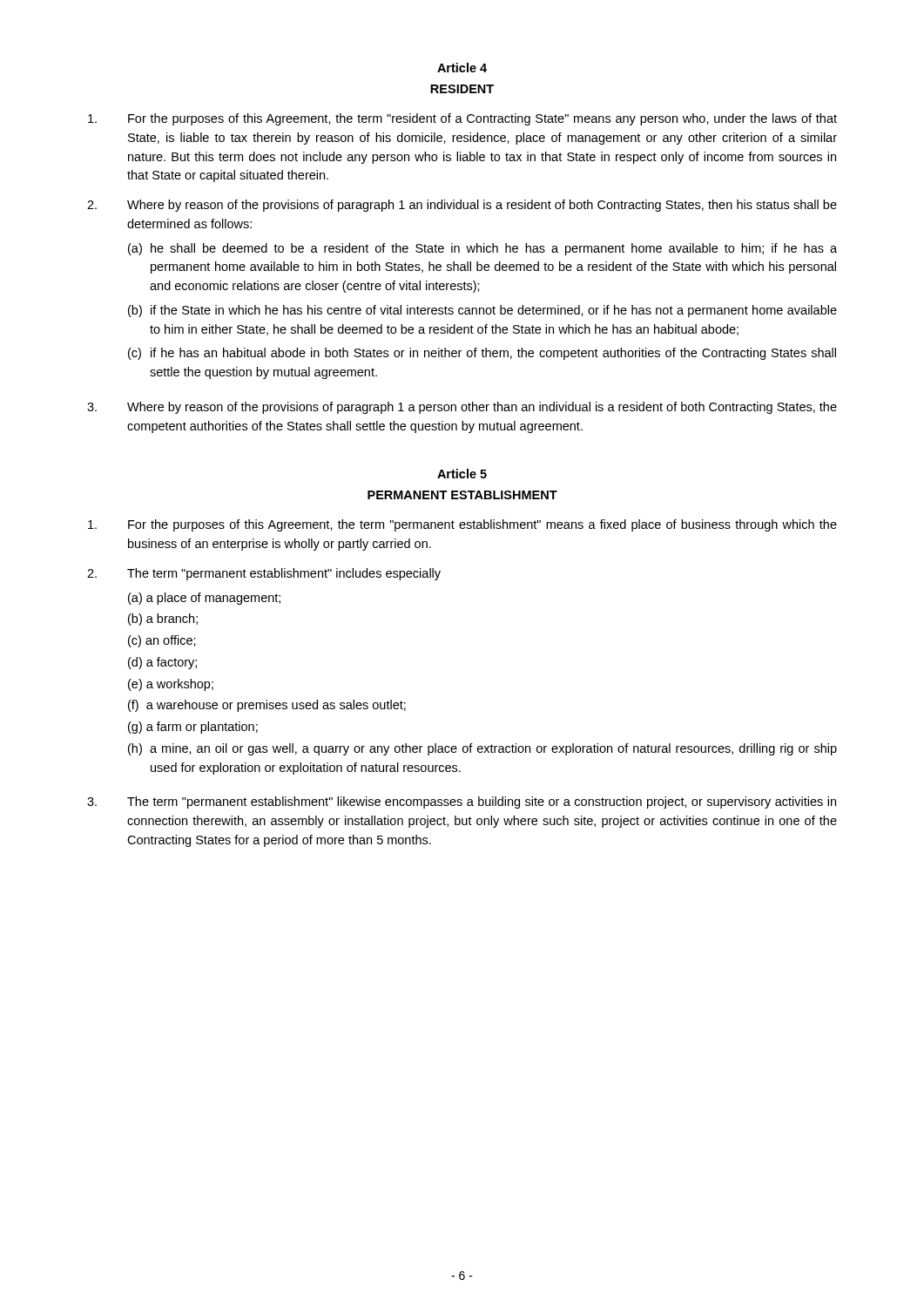Image resolution: width=924 pixels, height=1307 pixels.
Task: Where is the passage that starts "3. Where by reason of the"?
Action: pyautogui.click(x=462, y=417)
